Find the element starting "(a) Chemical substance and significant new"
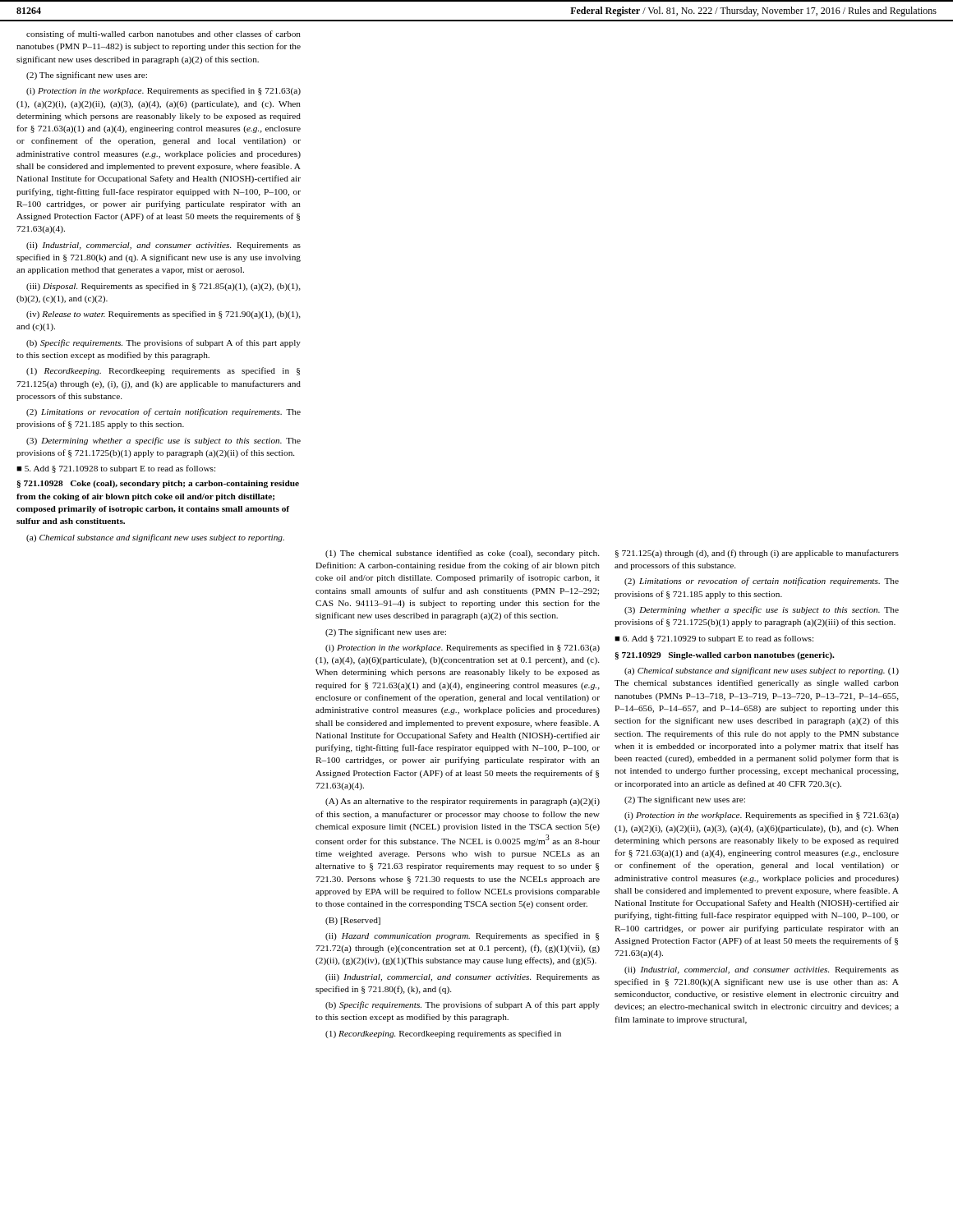This screenshot has width=953, height=1232. tap(159, 537)
